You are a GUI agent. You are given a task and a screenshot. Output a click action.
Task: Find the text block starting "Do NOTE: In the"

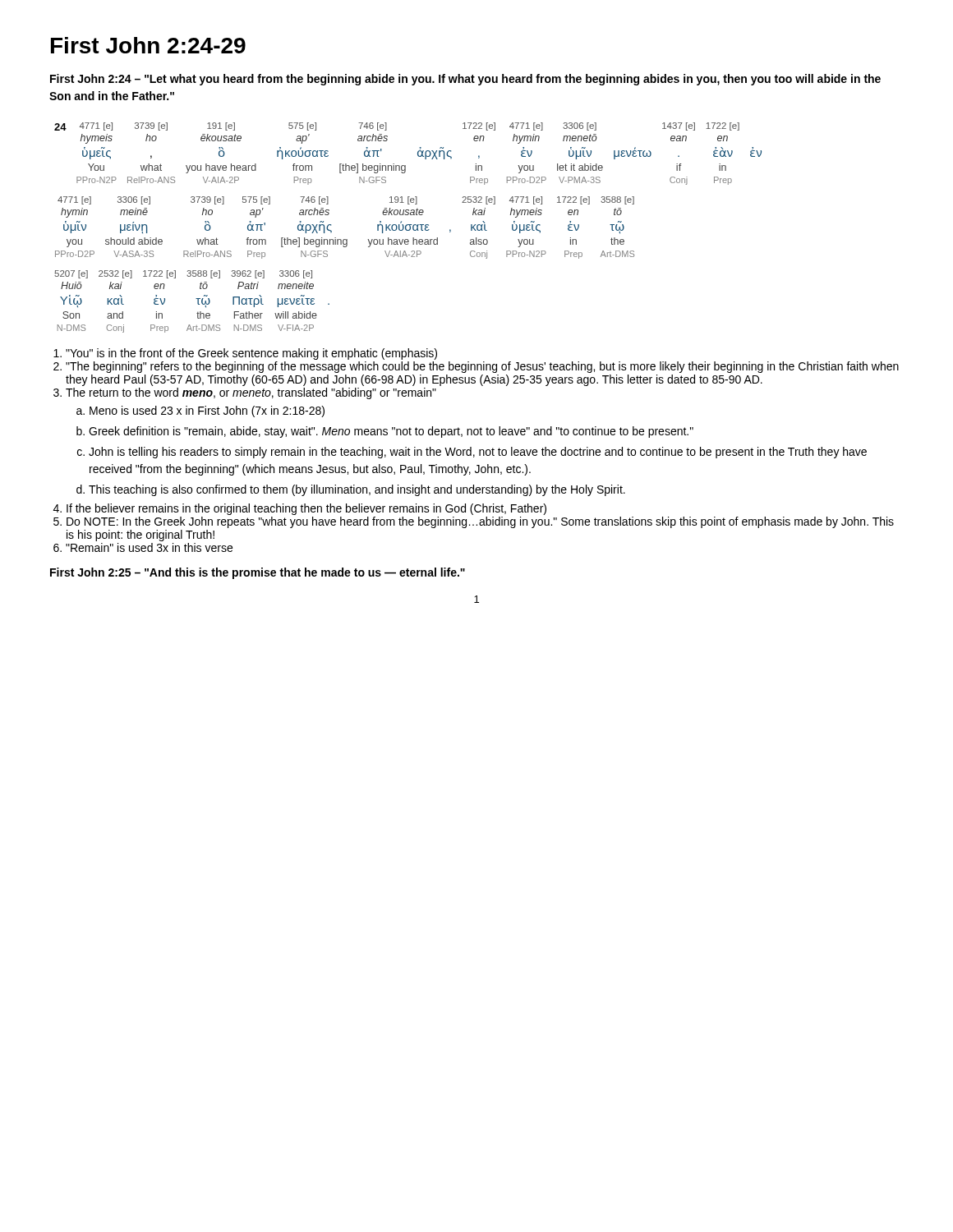(x=485, y=528)
